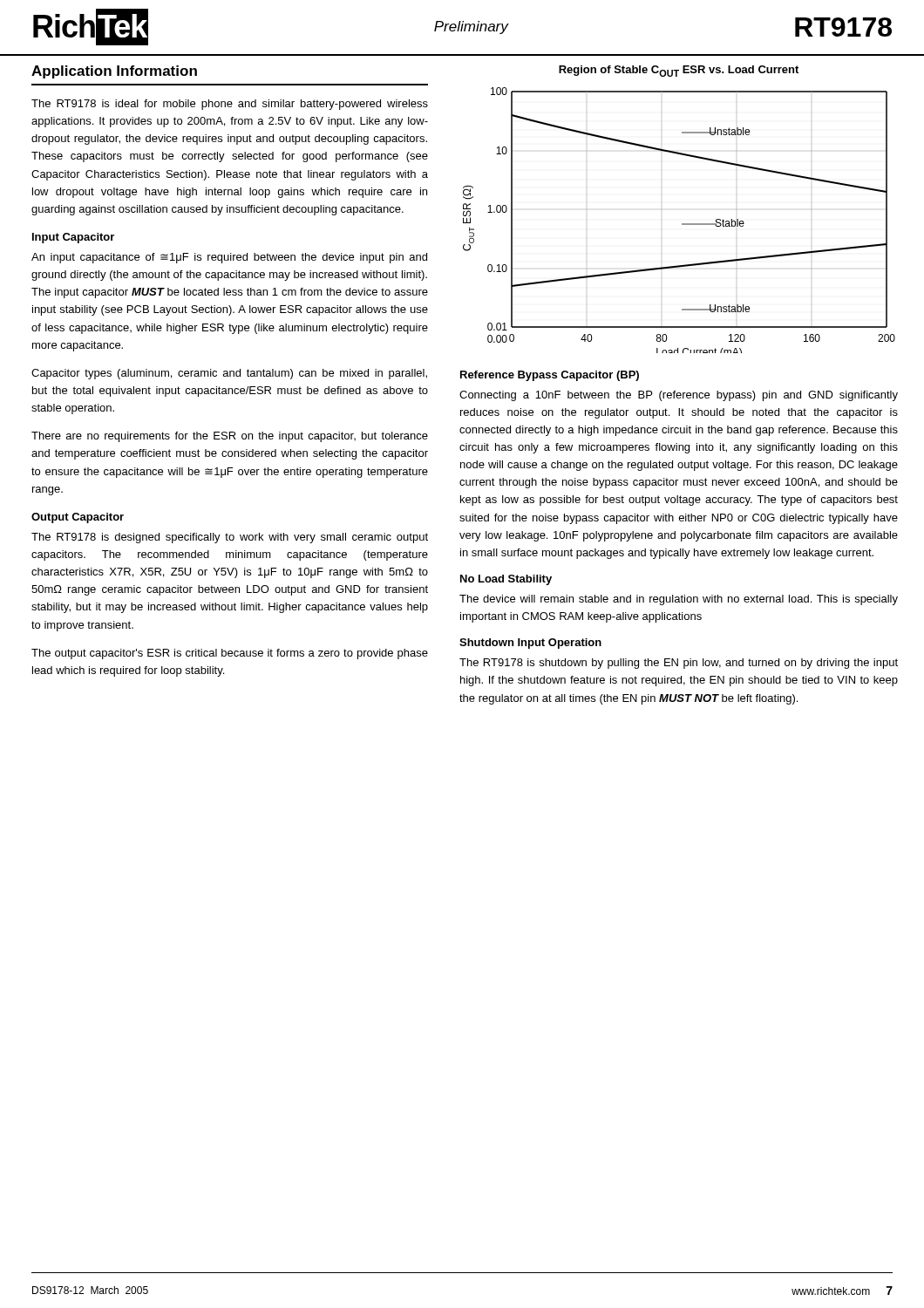The image size is (924, 1308).
Task: Select the section header with the text "Output Capacitor"
Action: [78, 517]
